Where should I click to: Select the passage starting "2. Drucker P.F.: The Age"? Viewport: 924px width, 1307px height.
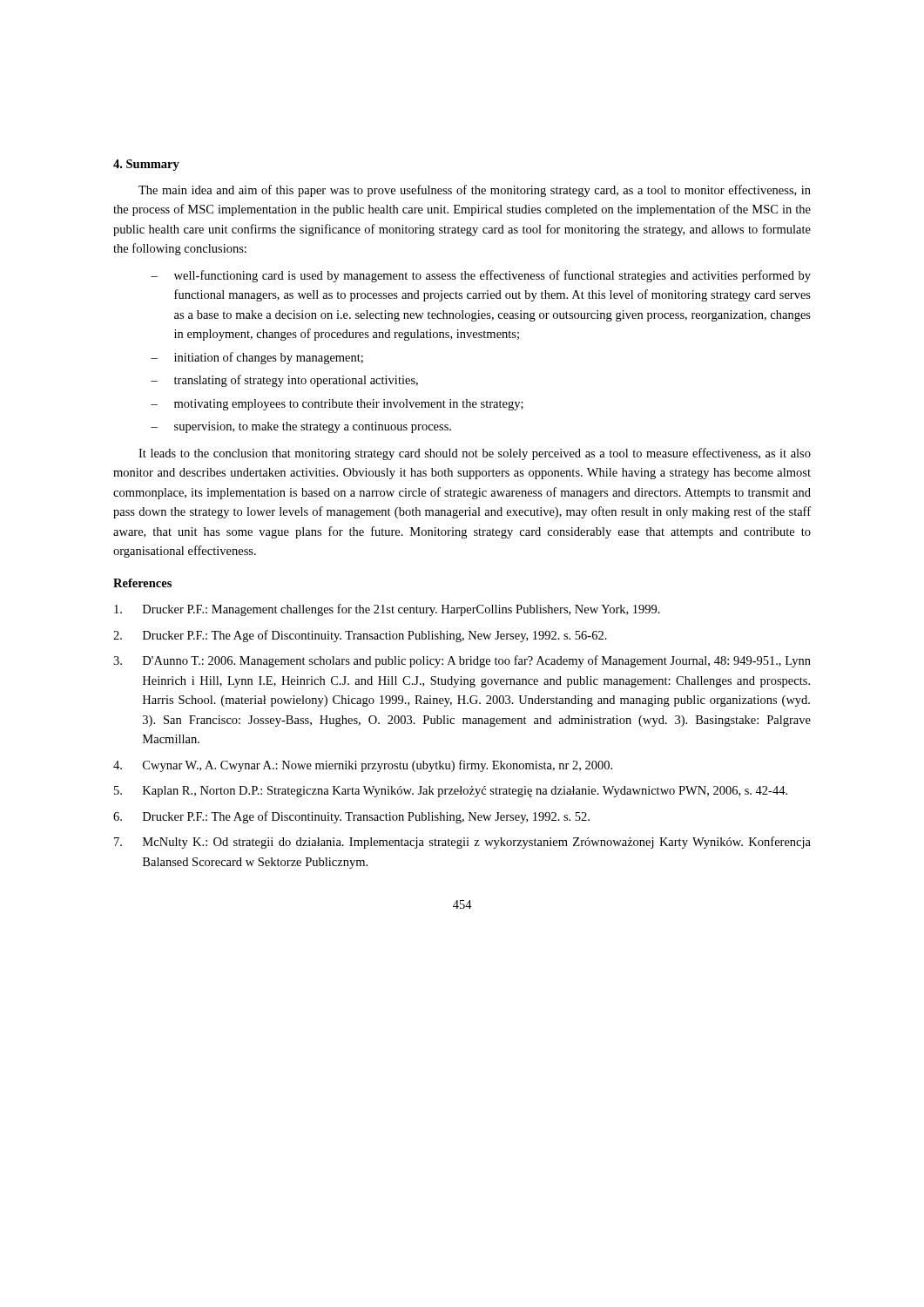pyautogui.click(x=462, y=635)
